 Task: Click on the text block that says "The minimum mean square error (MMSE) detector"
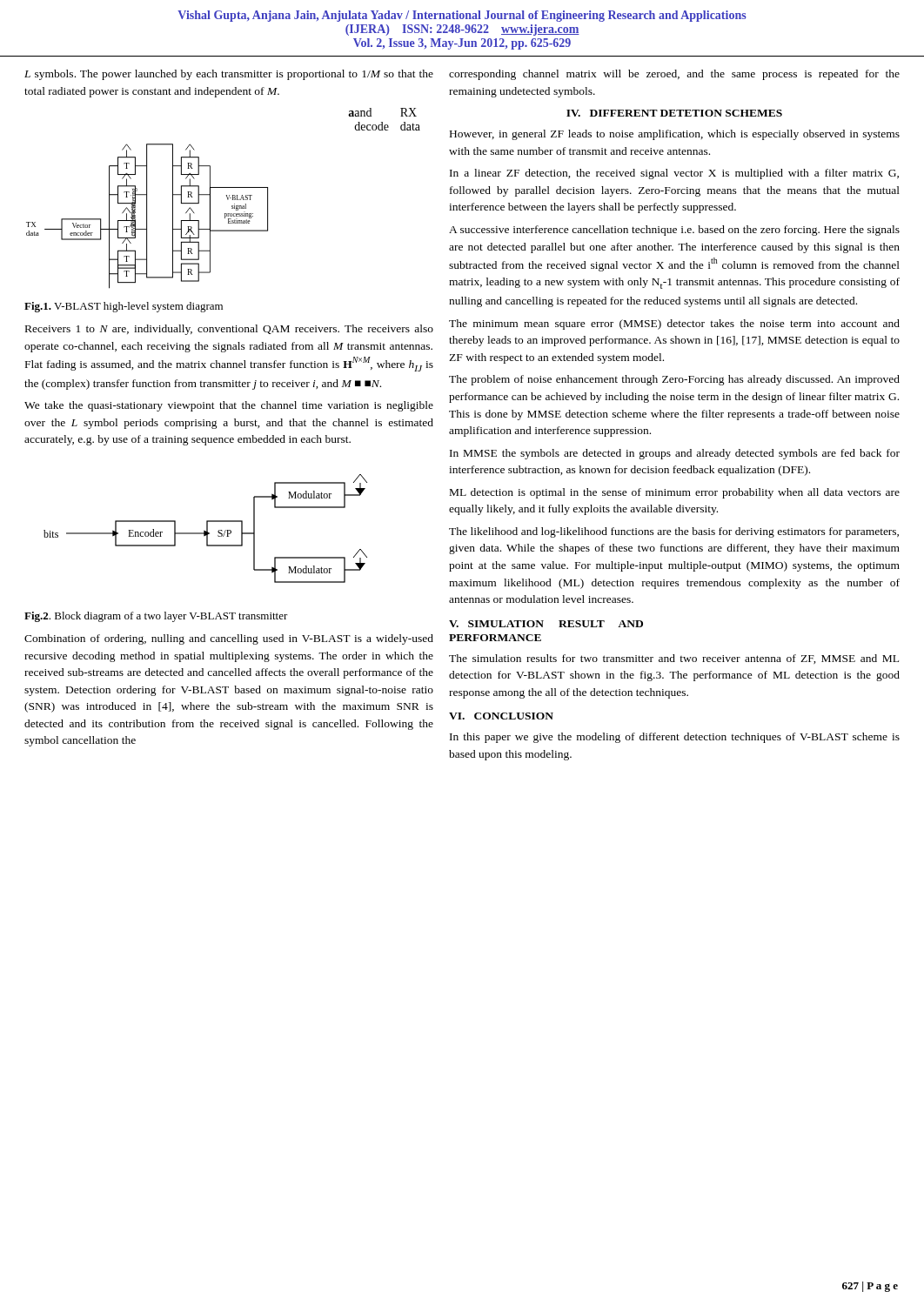(x=674, y=340)
